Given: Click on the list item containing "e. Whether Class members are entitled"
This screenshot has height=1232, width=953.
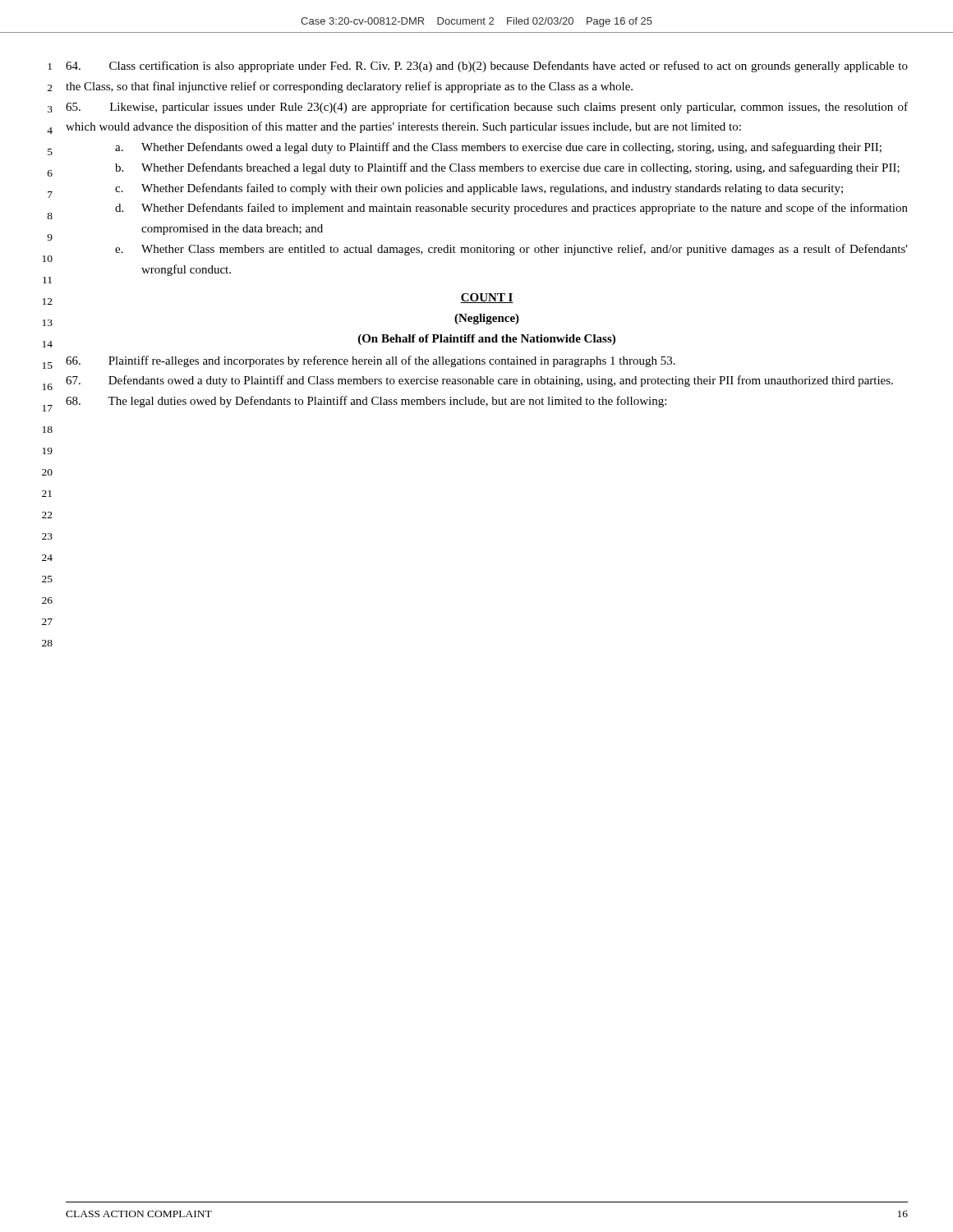Looking at the screenshot, I should click(x=511, y=259).
